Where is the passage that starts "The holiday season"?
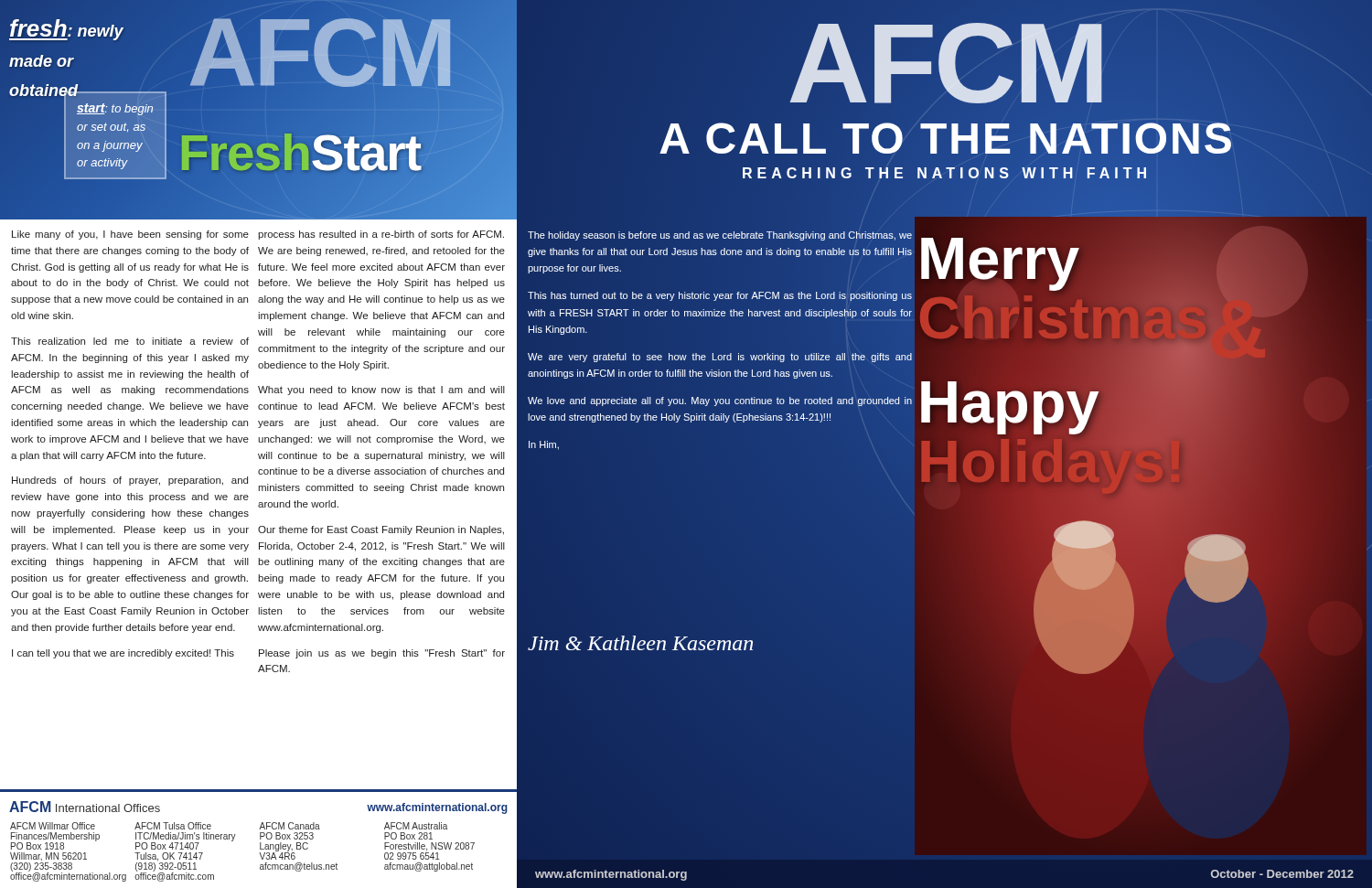The height and width of the screenshot is (888, 1372). [x=720, y=236]
